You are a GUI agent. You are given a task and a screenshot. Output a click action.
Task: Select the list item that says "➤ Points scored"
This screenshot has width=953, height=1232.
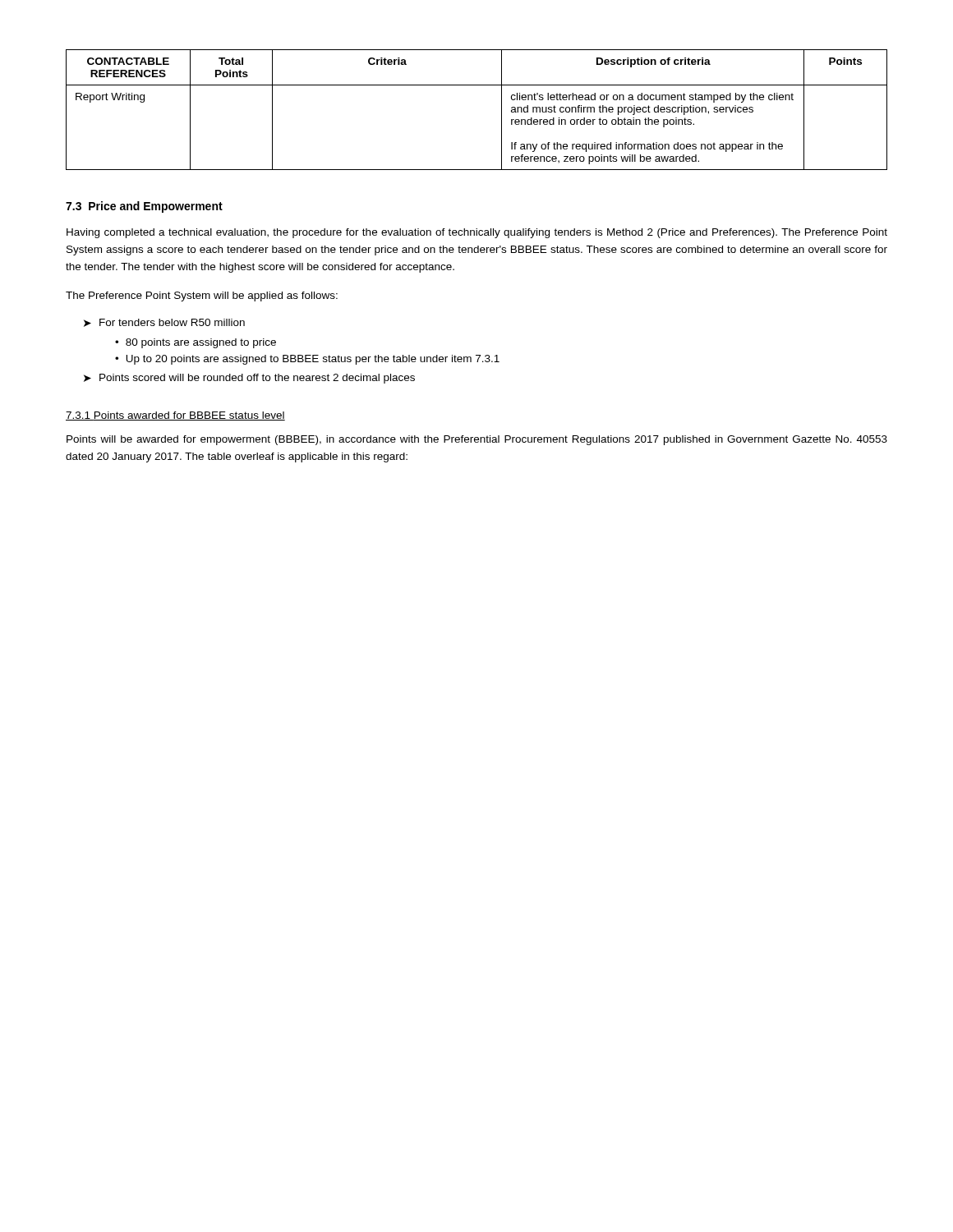coord(249,378)
